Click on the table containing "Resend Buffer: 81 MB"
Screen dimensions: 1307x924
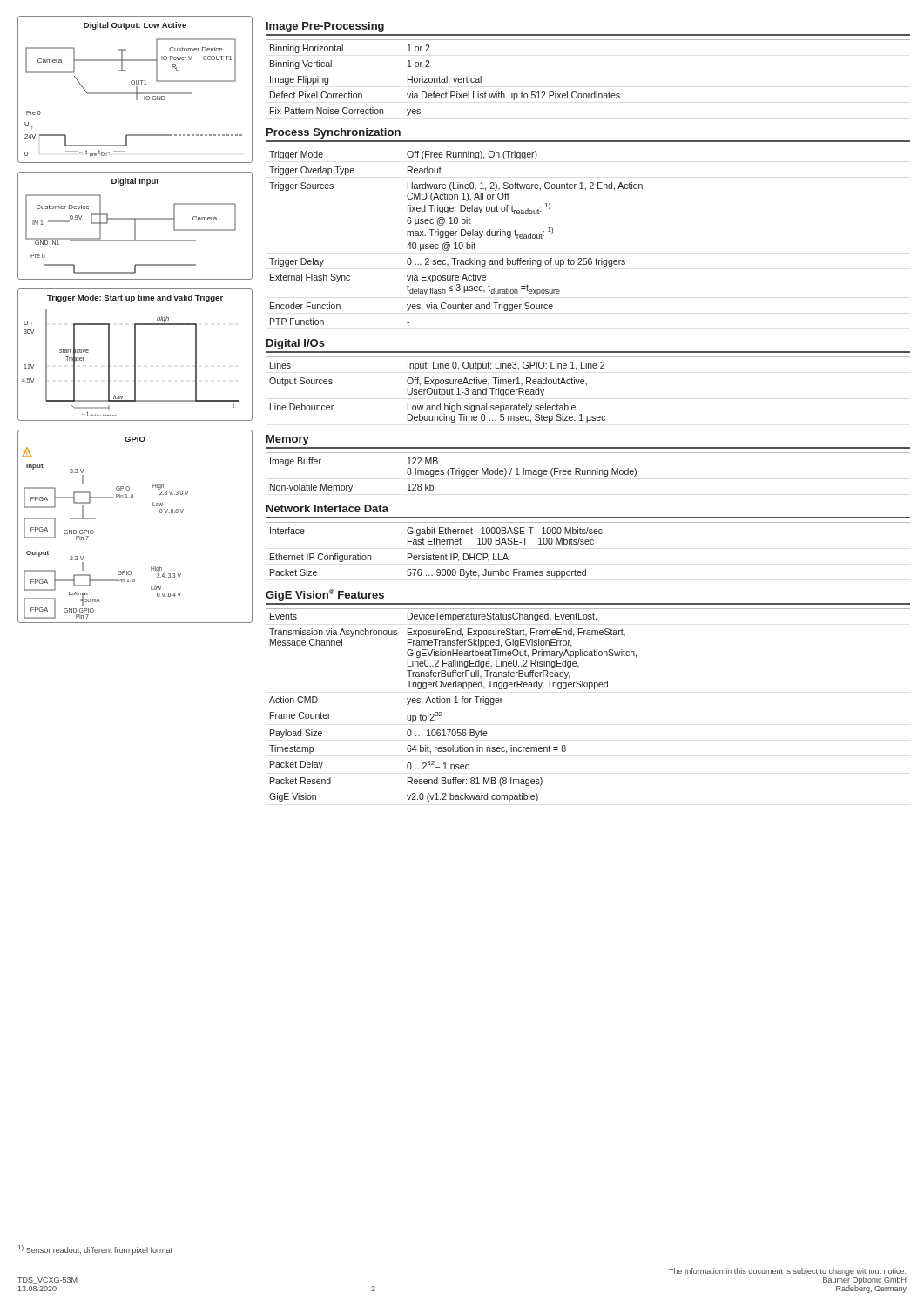[x=588, y=706]
